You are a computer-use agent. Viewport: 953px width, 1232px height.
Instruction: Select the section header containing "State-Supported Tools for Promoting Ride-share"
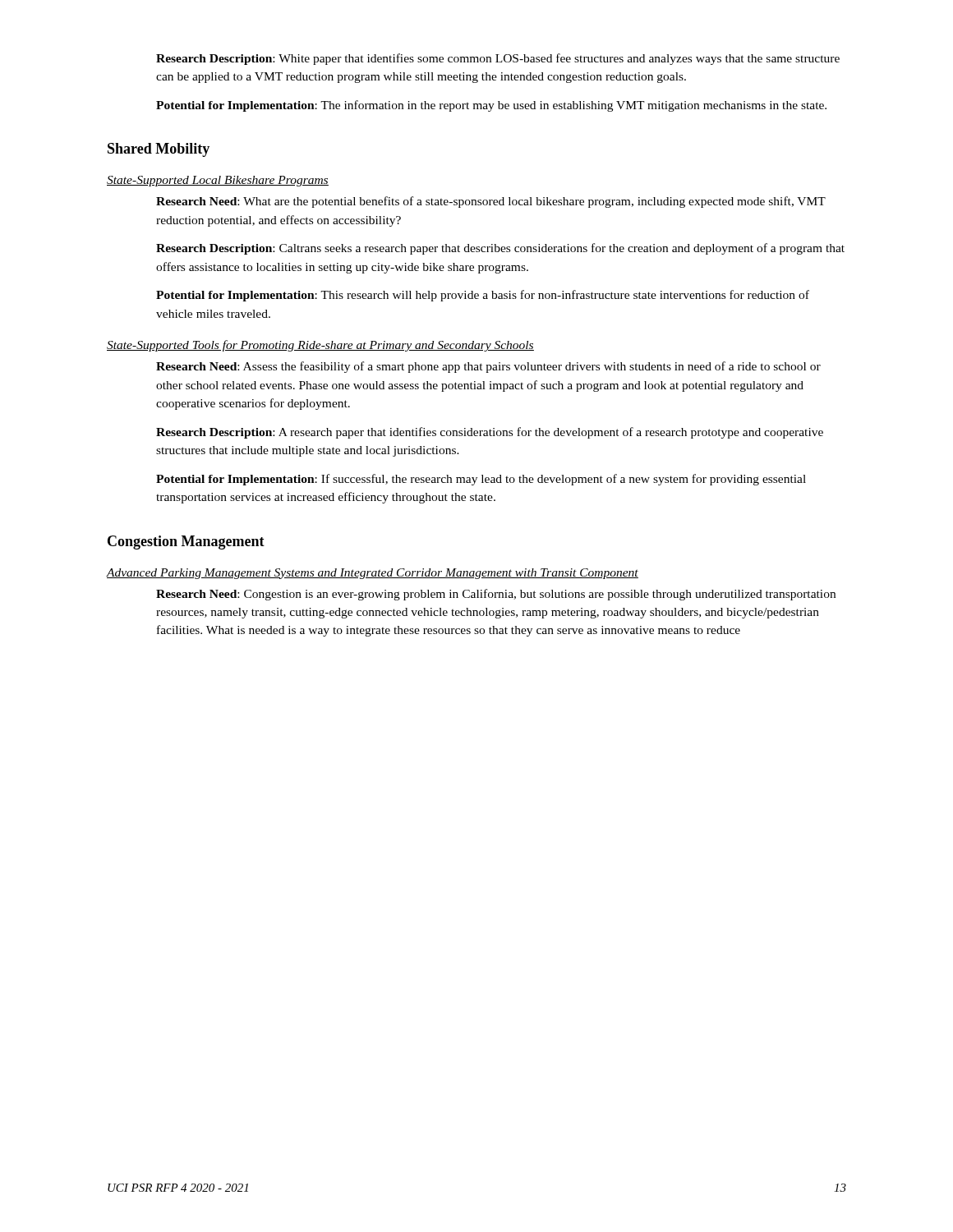point(320,345)
